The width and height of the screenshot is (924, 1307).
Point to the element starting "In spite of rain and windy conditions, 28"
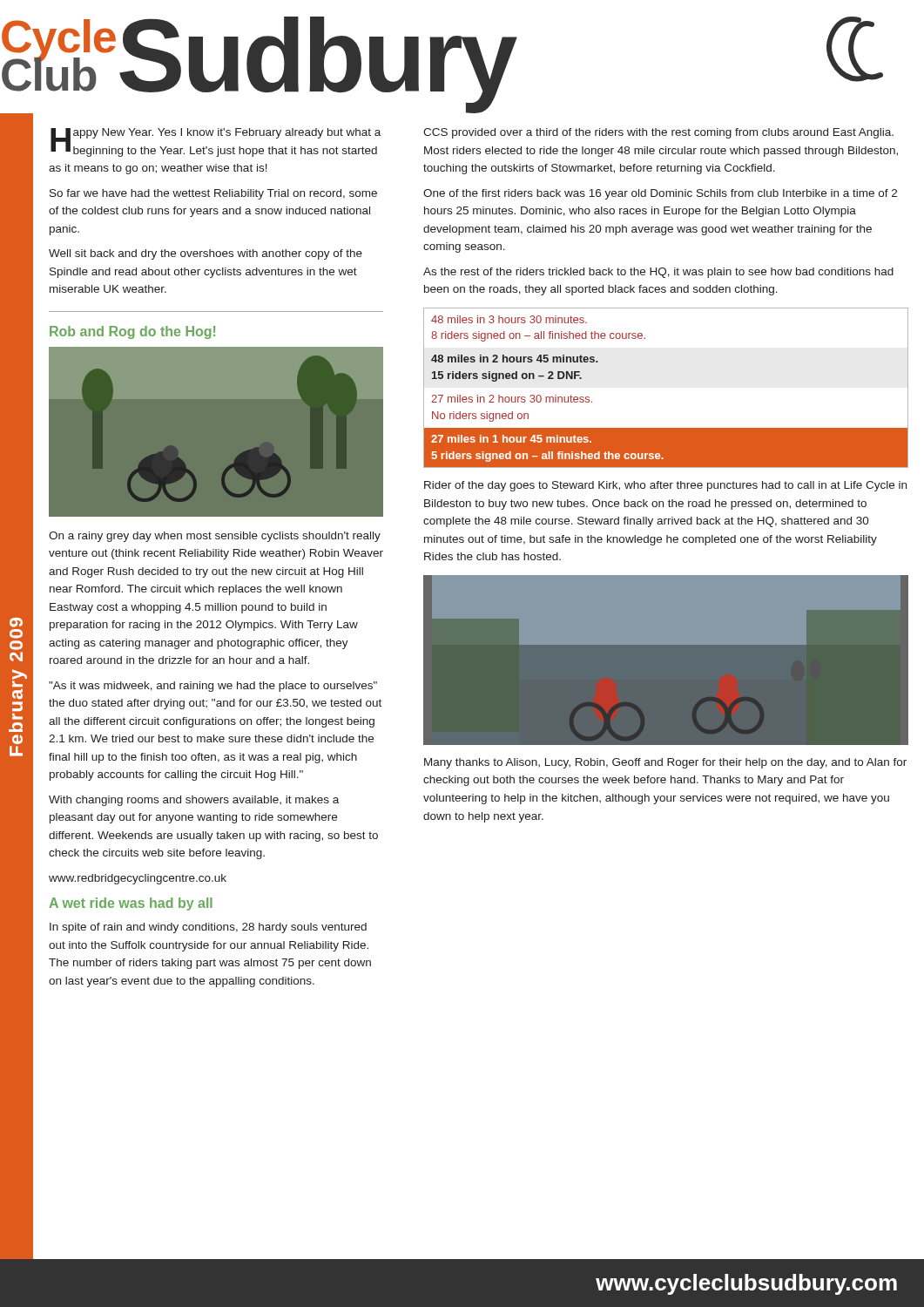(216, 955)
